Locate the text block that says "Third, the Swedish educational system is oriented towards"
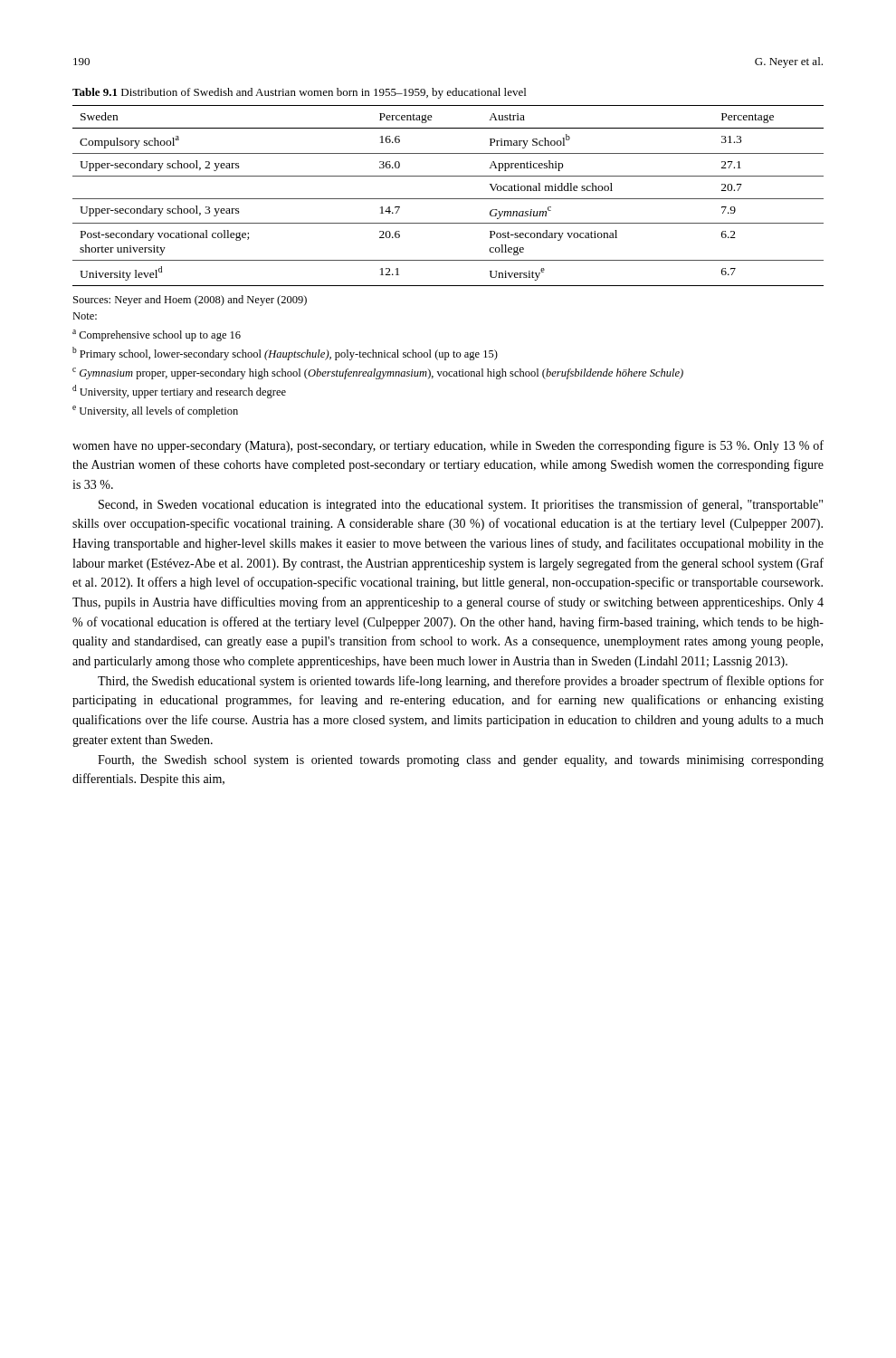 click(448, 711)
